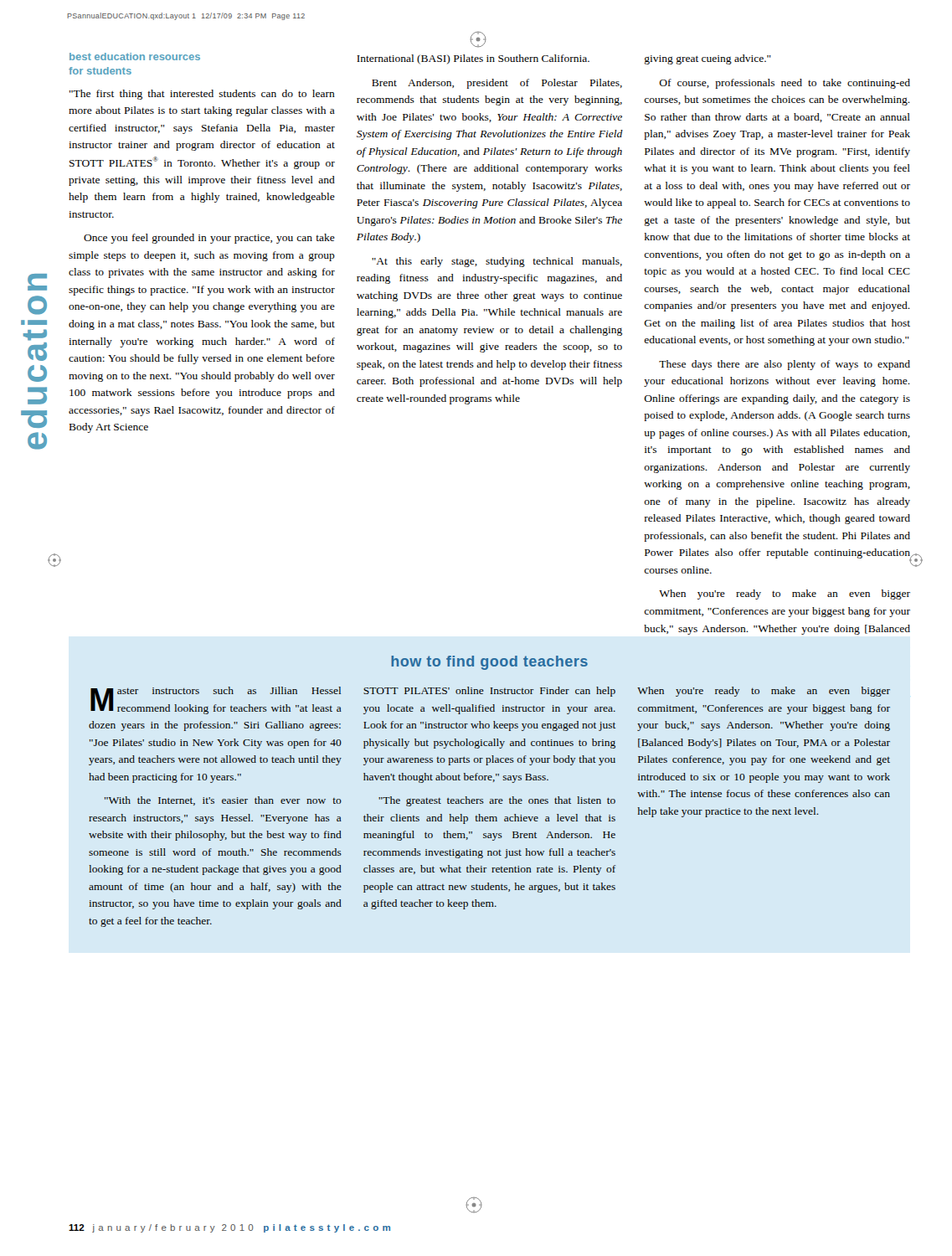Click on the text block with the text "giving great cueing advice." Of course, professionals need"
This screenshot has height=1256, width=952.
coord(777,387)
